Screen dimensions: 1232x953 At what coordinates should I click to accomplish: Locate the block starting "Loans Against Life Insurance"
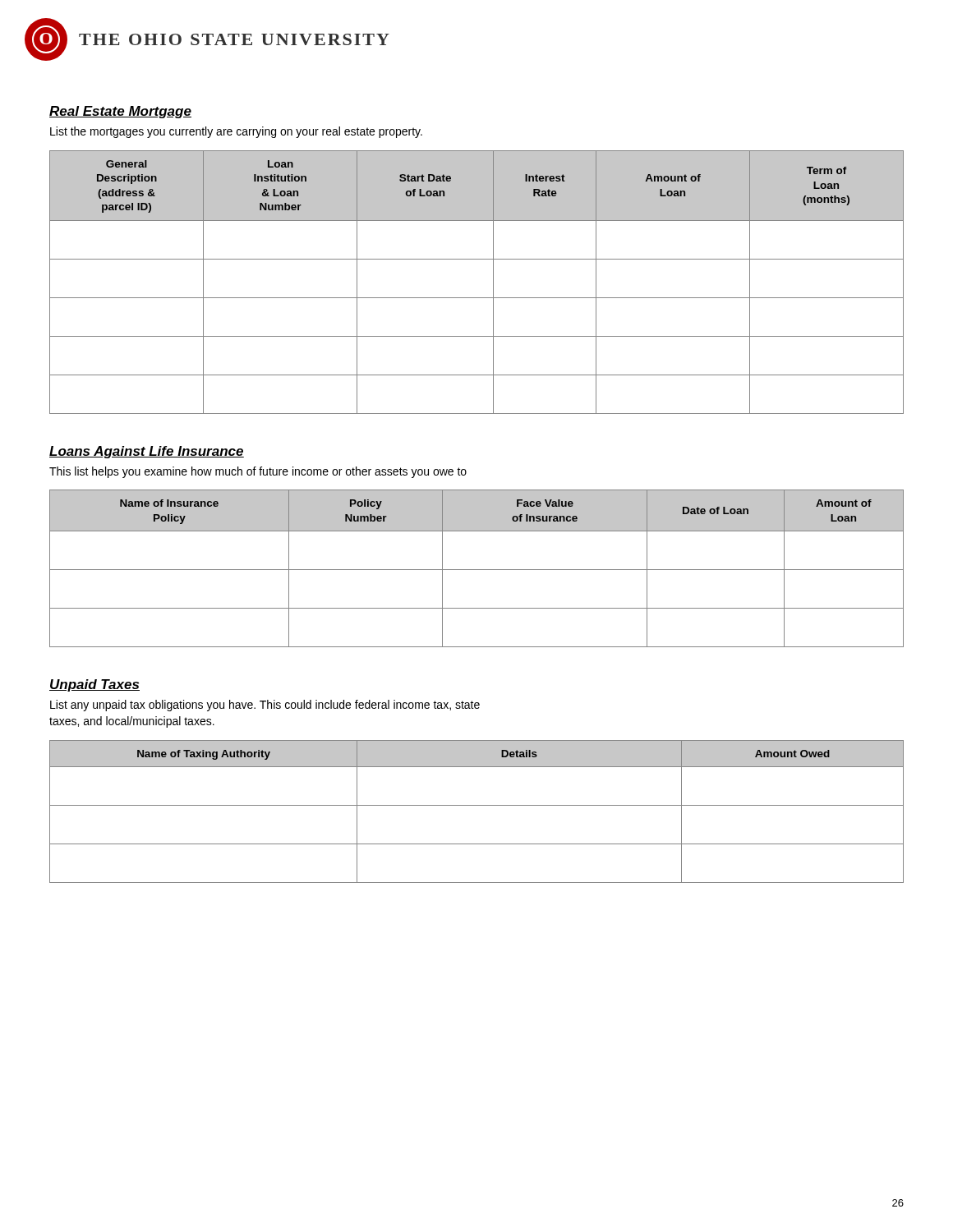[146, 451]
